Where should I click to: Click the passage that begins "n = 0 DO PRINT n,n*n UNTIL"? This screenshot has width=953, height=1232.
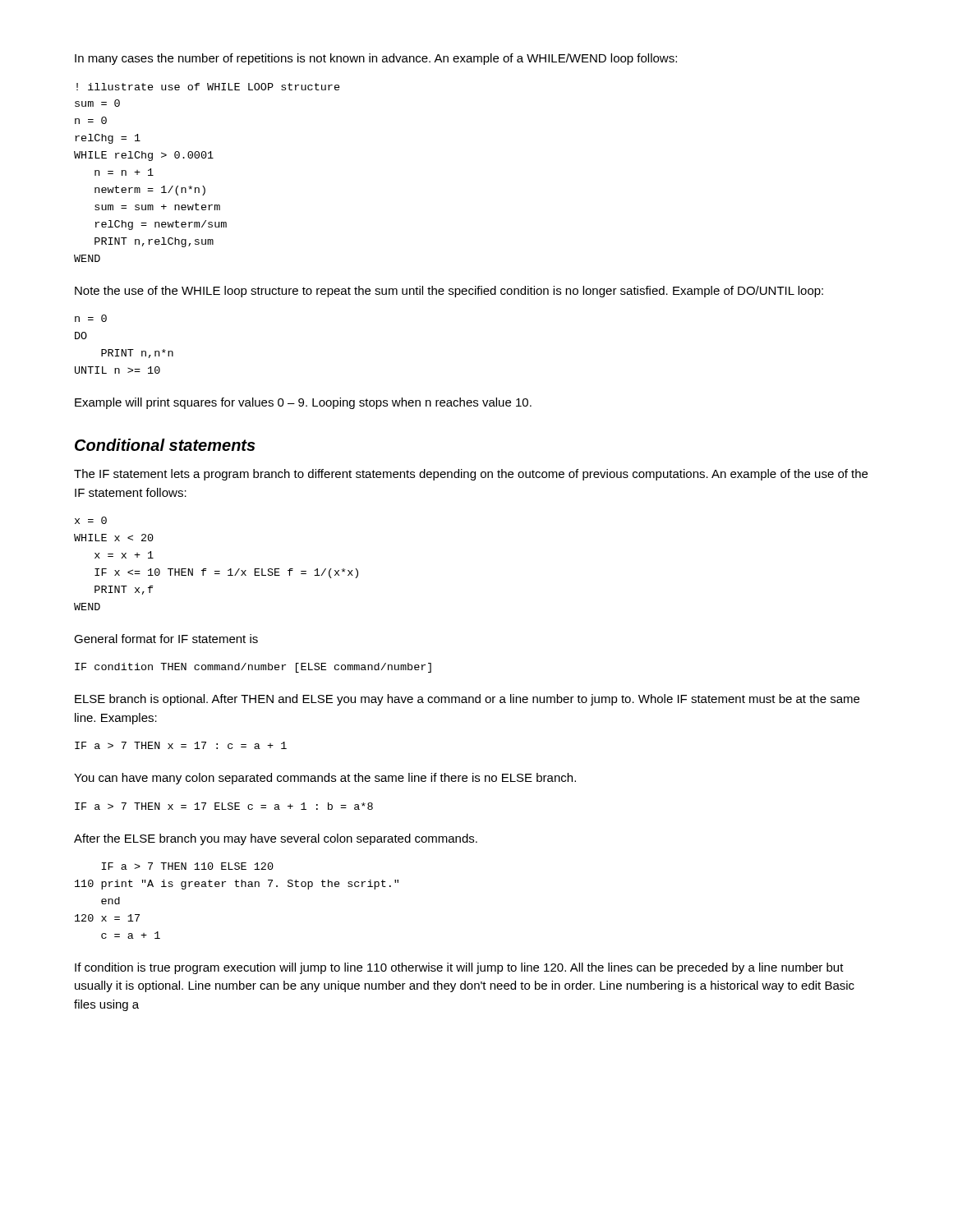click(x=91, y=318)
